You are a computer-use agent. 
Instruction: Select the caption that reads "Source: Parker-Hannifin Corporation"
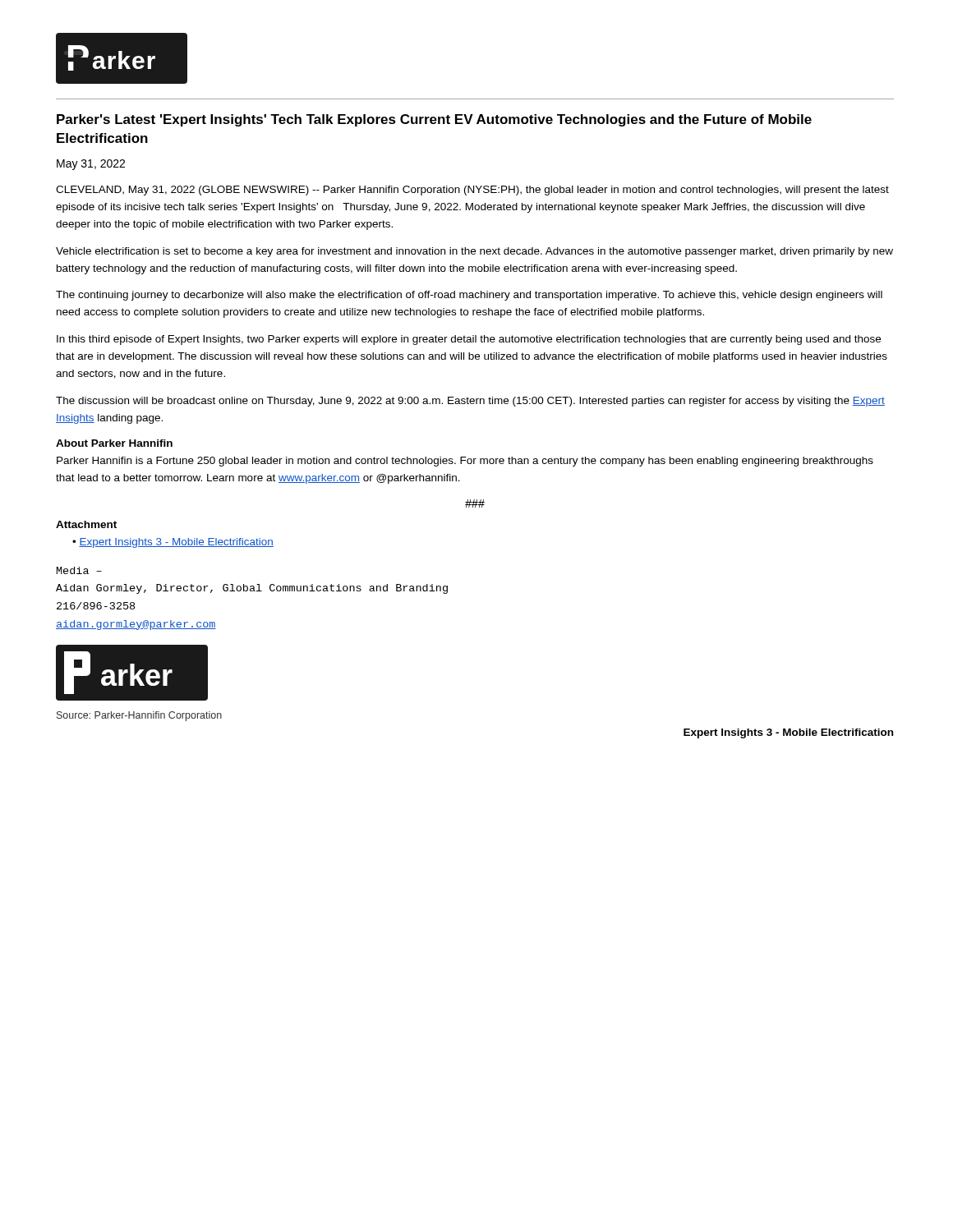click(139, 715)
